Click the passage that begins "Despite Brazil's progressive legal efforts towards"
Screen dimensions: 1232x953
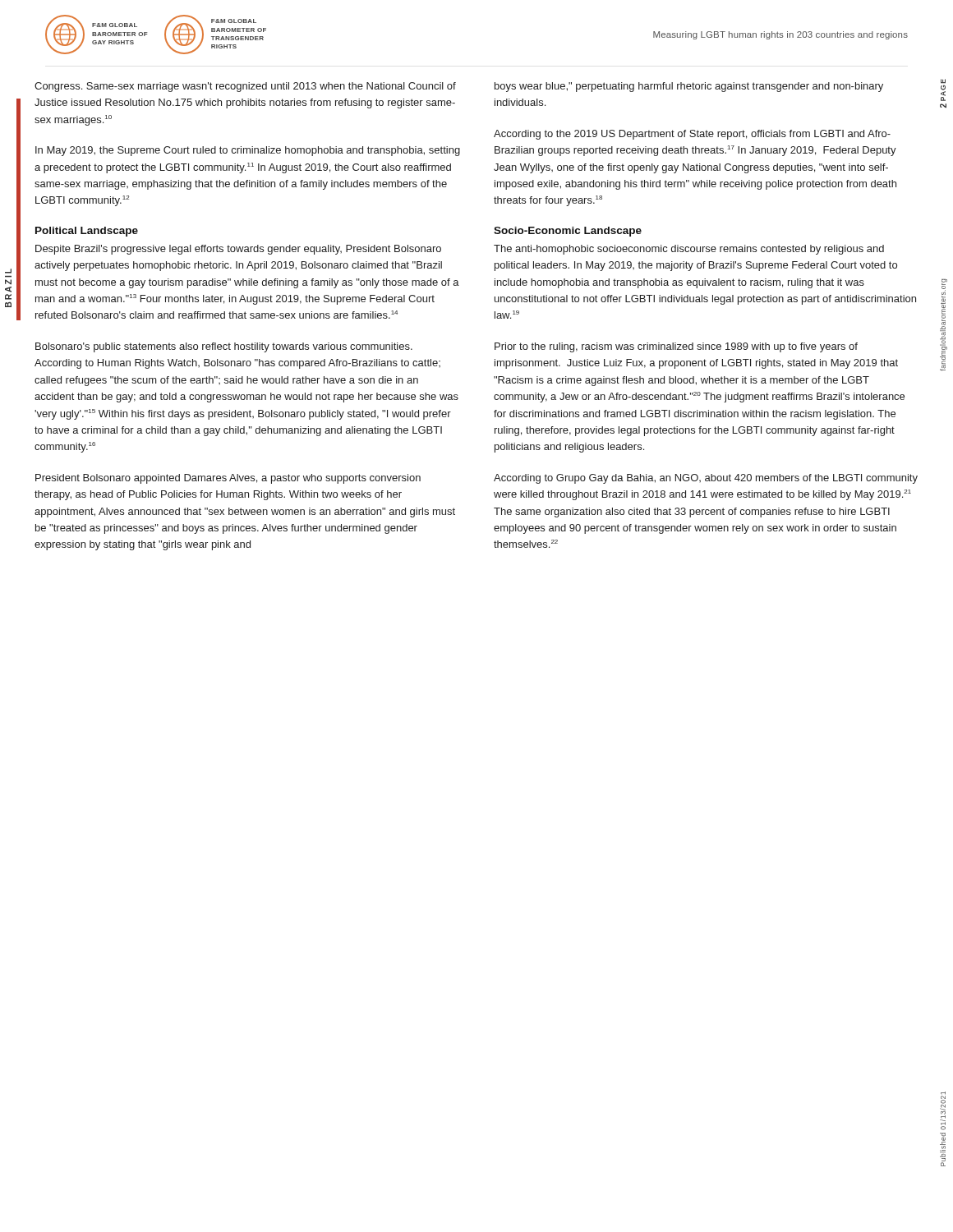pyautogui.click(x=247, y=282)
